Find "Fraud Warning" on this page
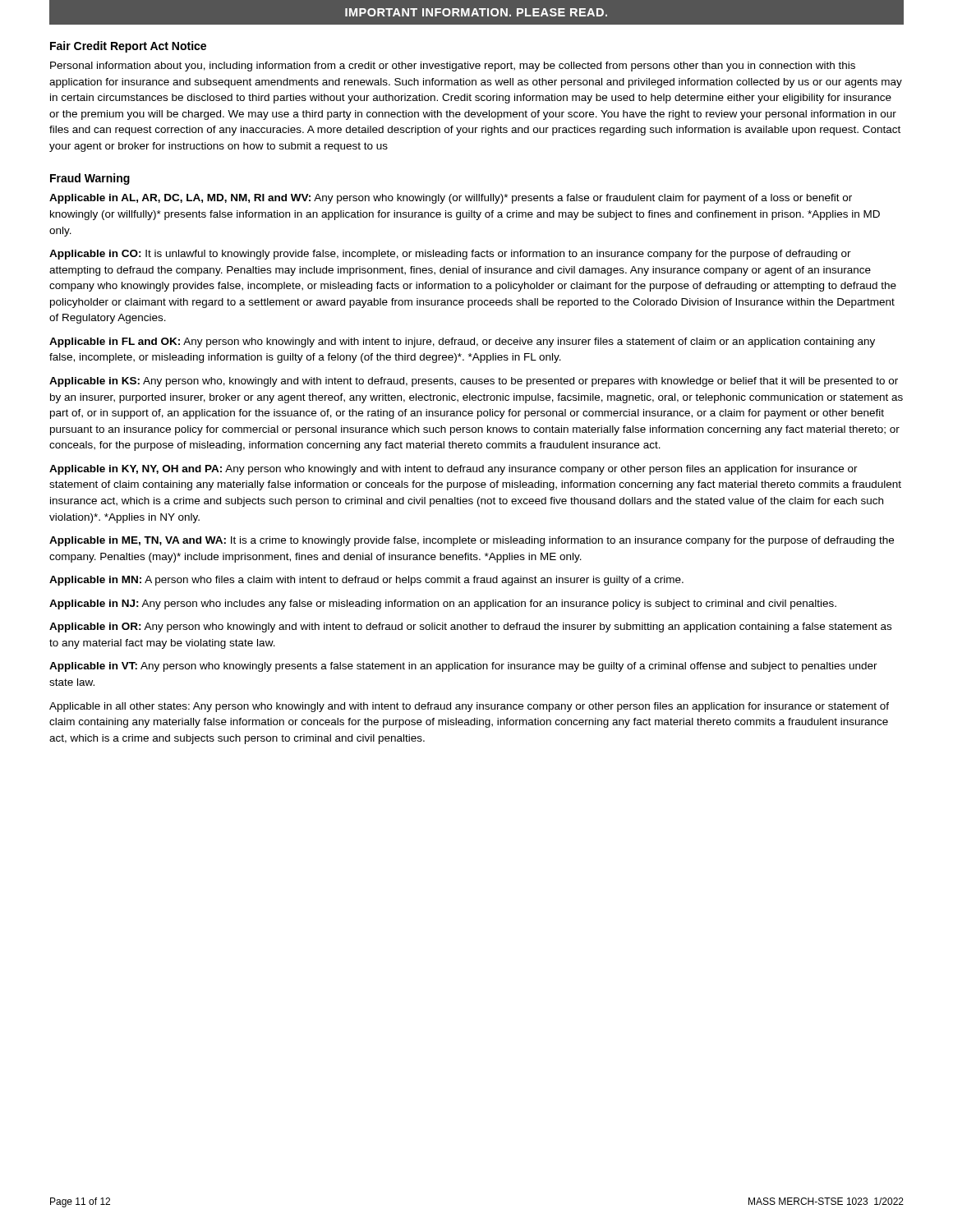Screen dimensions: 1232x953 click(90, 179)
